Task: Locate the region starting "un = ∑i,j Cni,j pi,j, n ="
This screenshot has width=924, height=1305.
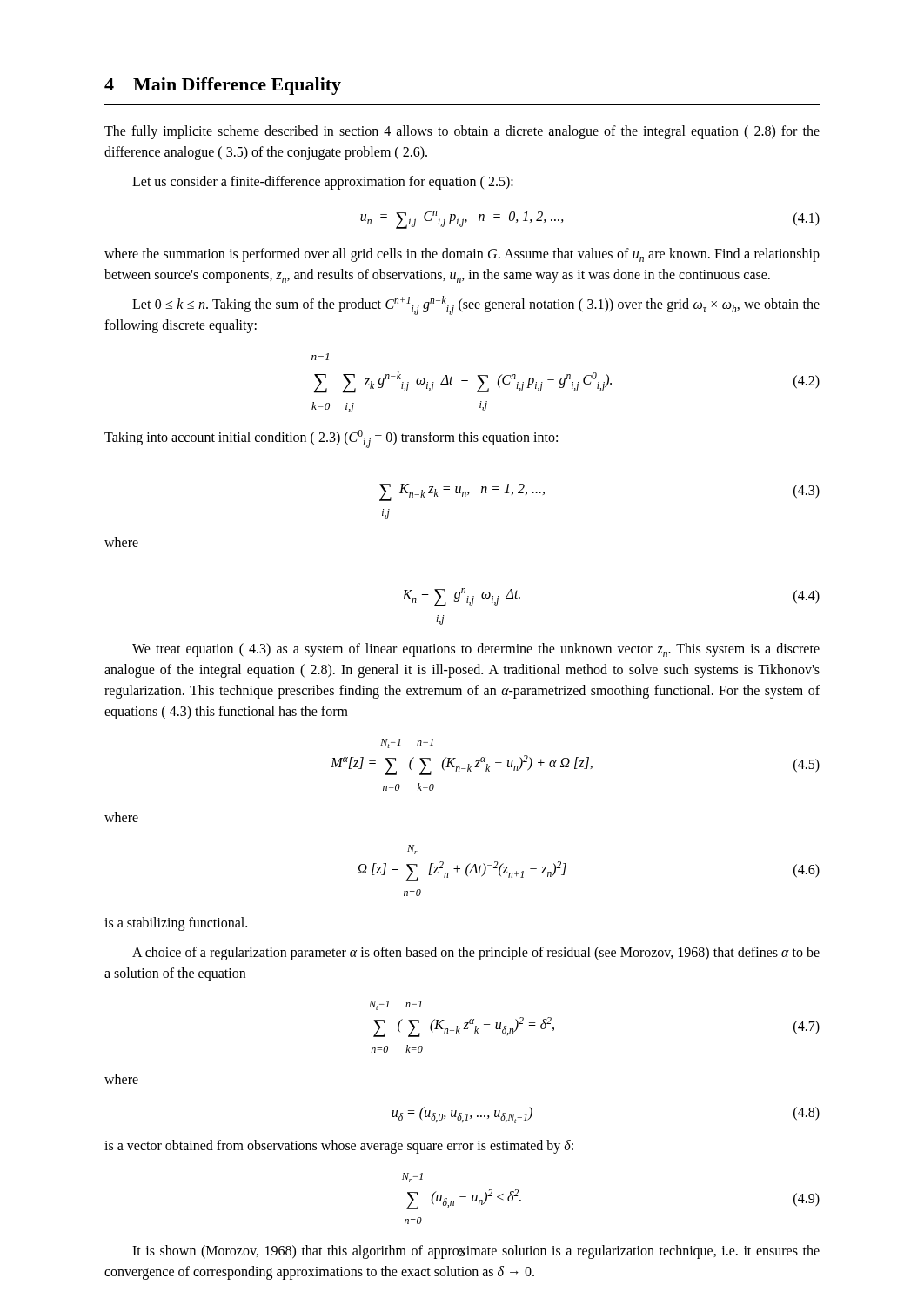Action: (462, 220)
